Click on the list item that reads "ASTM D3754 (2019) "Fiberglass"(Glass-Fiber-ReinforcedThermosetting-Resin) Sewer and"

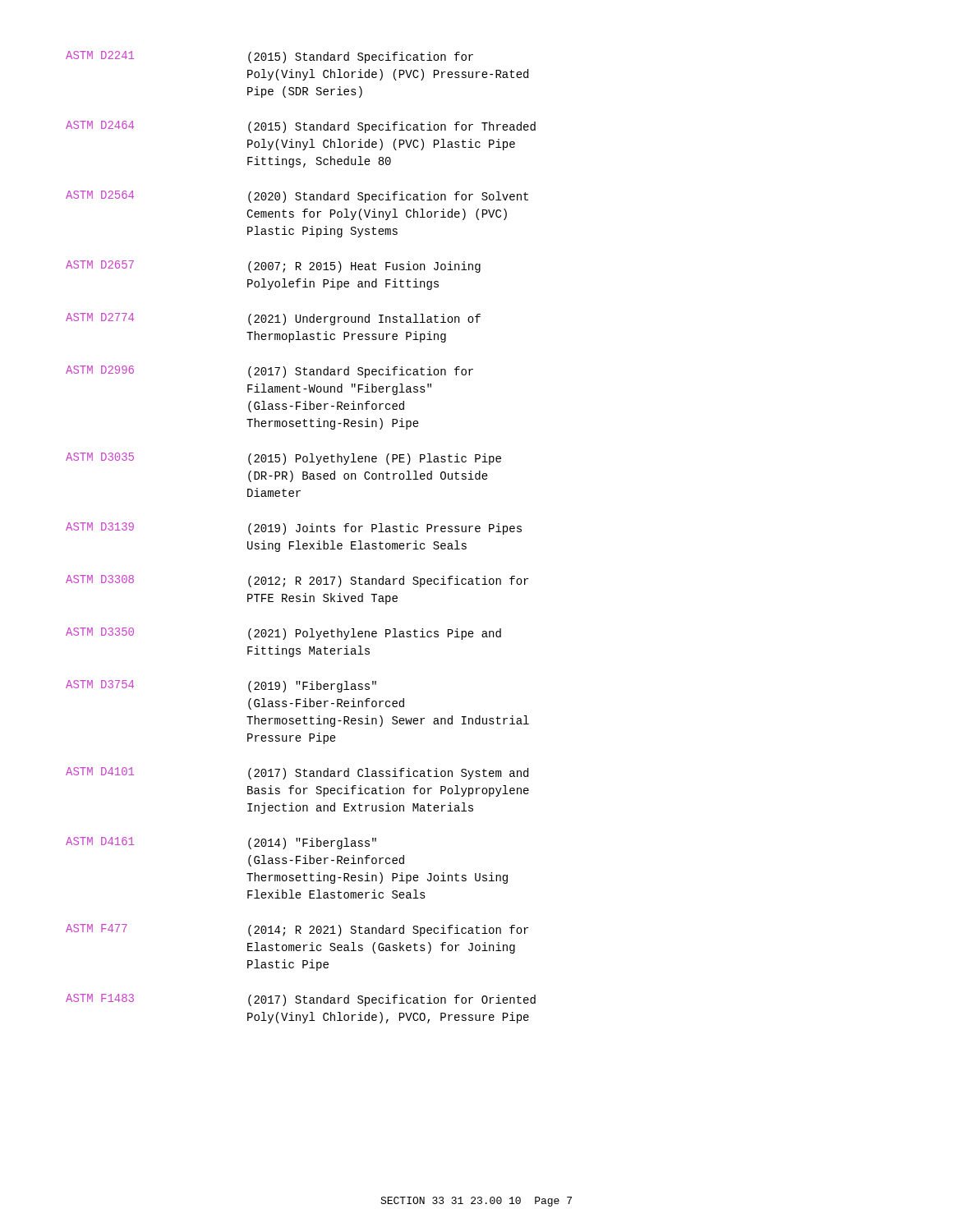[x=476, y=713]
